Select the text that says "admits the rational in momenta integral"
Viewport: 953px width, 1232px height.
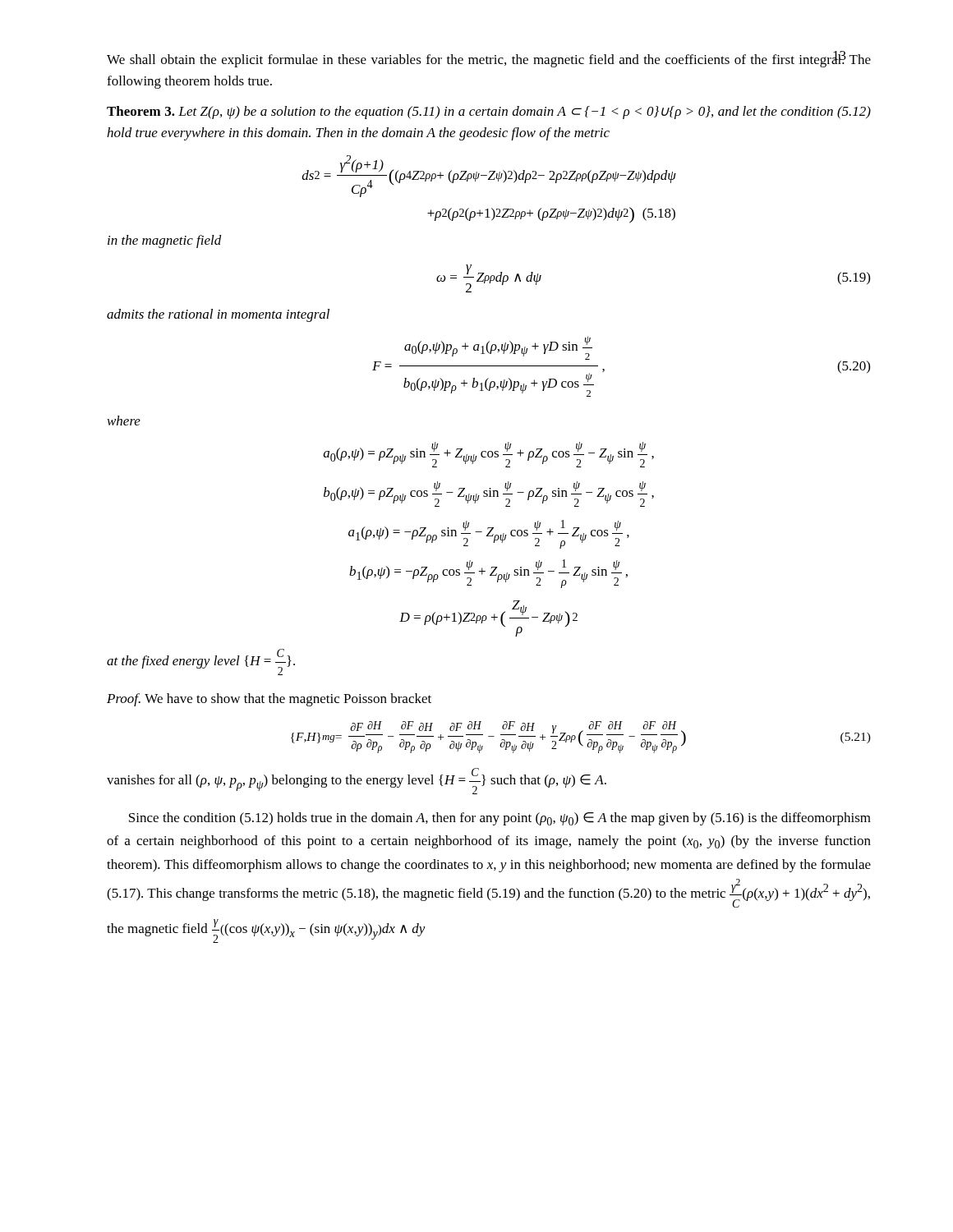point(218,314)
